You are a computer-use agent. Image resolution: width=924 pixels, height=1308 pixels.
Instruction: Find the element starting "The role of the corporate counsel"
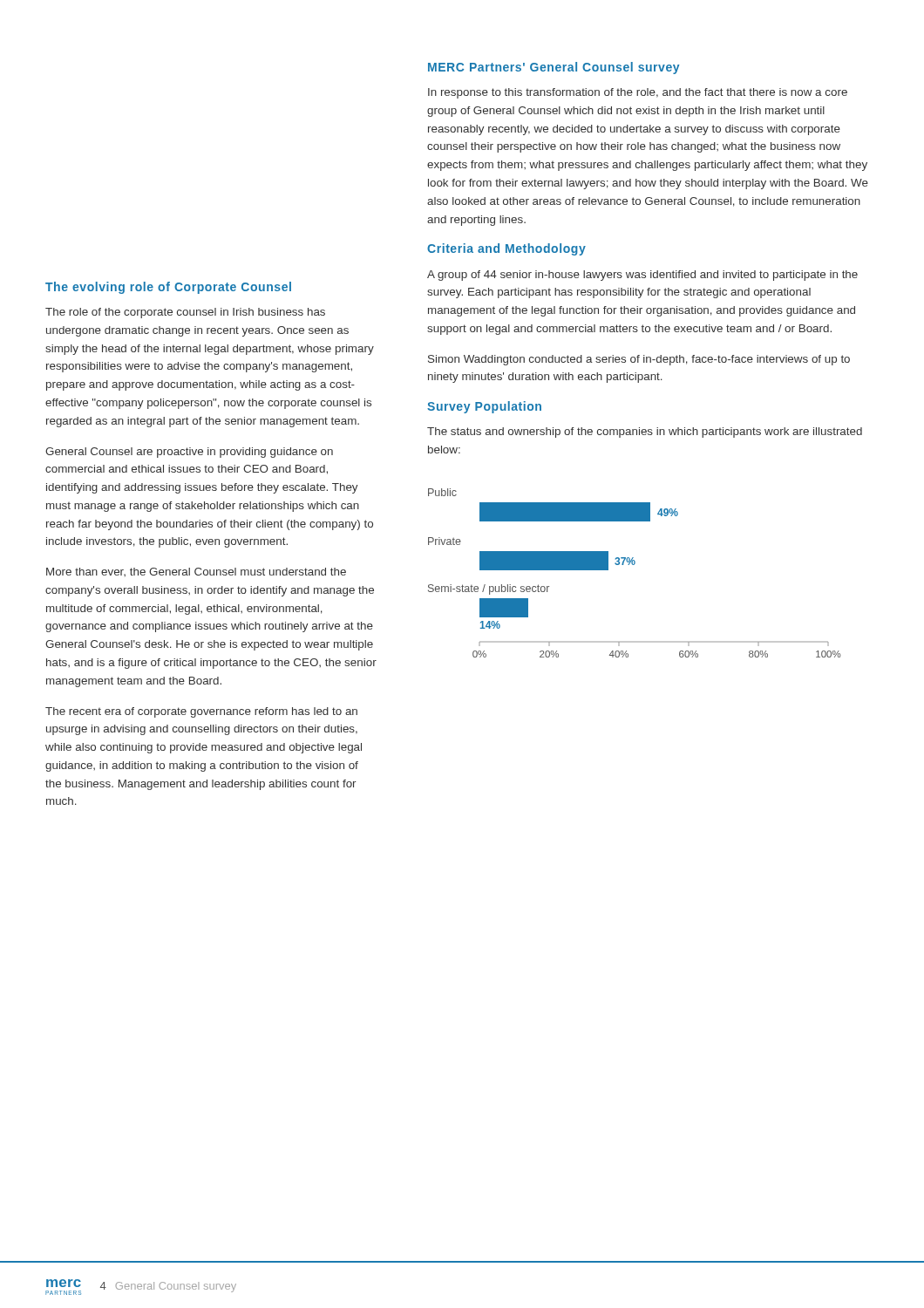click(210, 366)
